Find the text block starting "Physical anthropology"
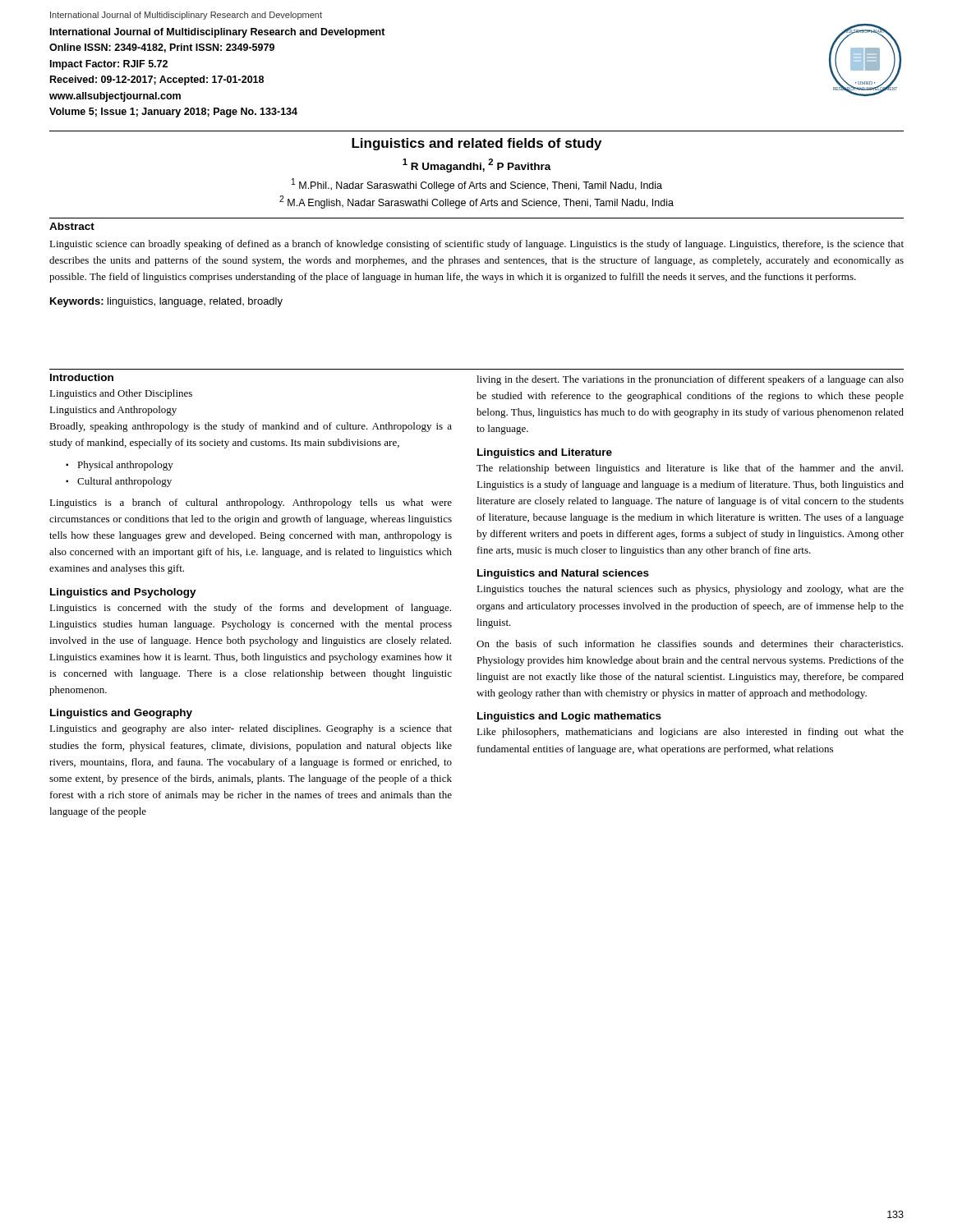 tap(125, 464)
